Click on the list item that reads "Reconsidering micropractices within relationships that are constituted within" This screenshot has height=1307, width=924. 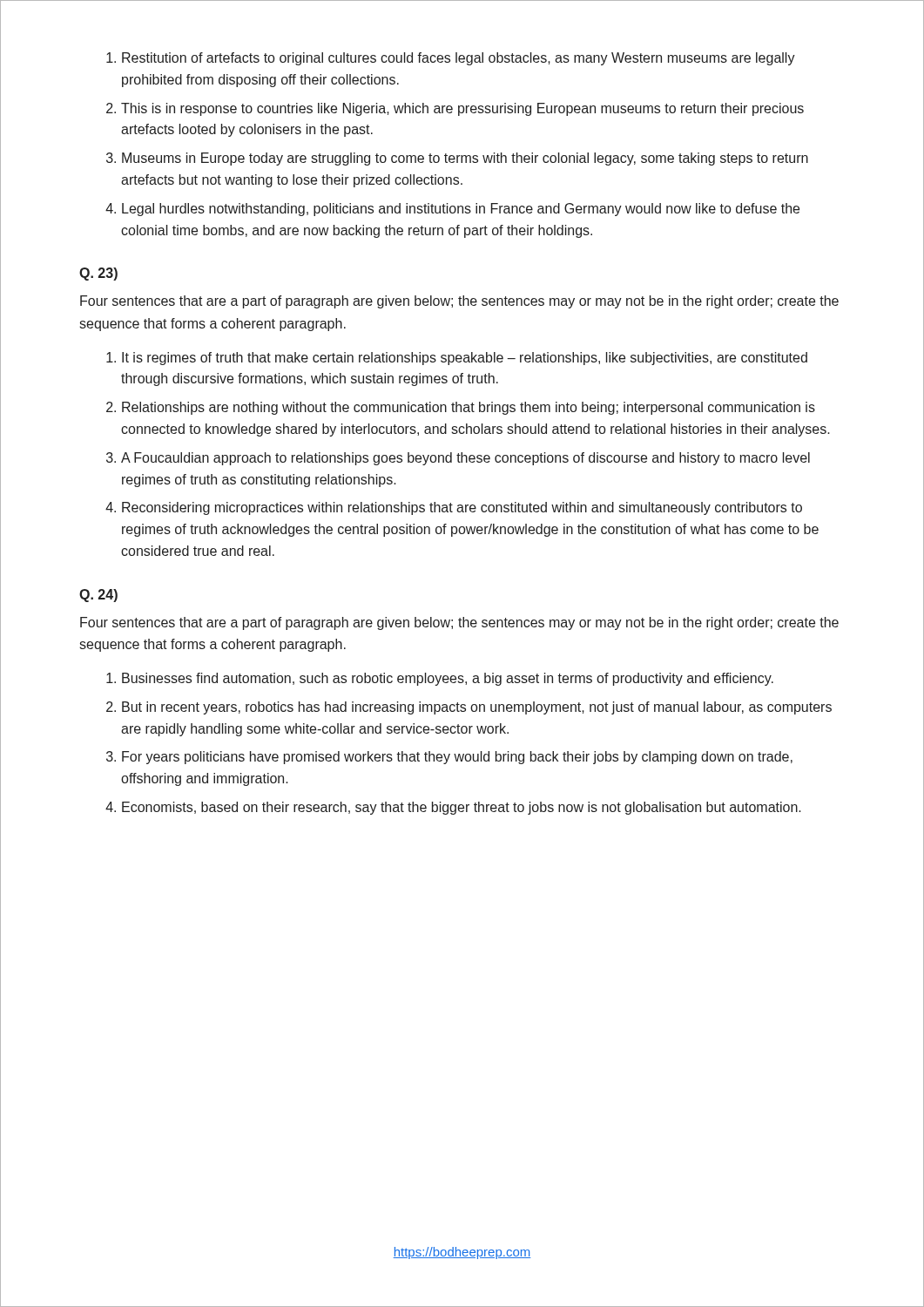pos(483,530)
